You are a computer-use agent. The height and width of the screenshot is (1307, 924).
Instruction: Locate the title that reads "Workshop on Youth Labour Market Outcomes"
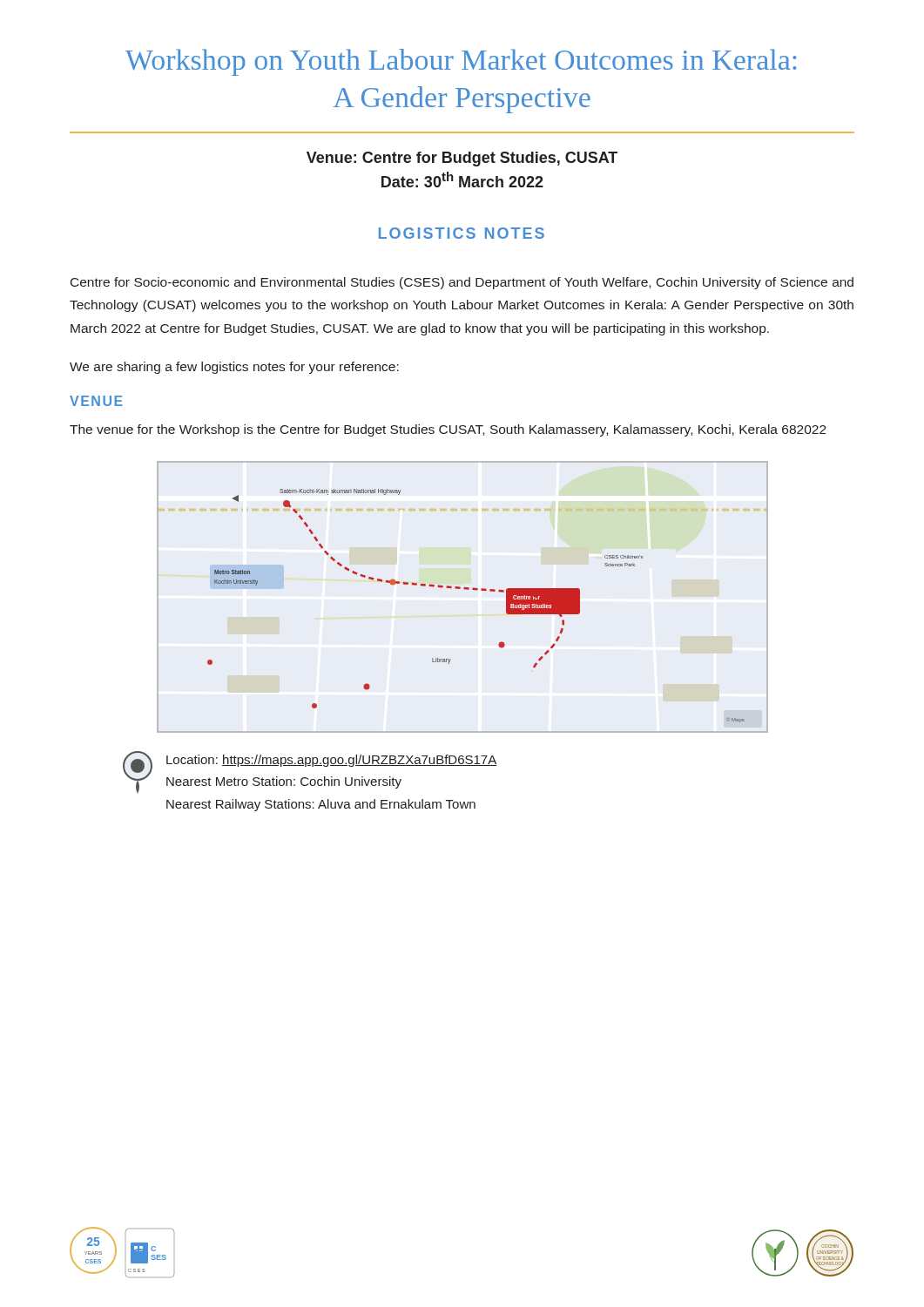pyautogui.click(x=462, y=79)
